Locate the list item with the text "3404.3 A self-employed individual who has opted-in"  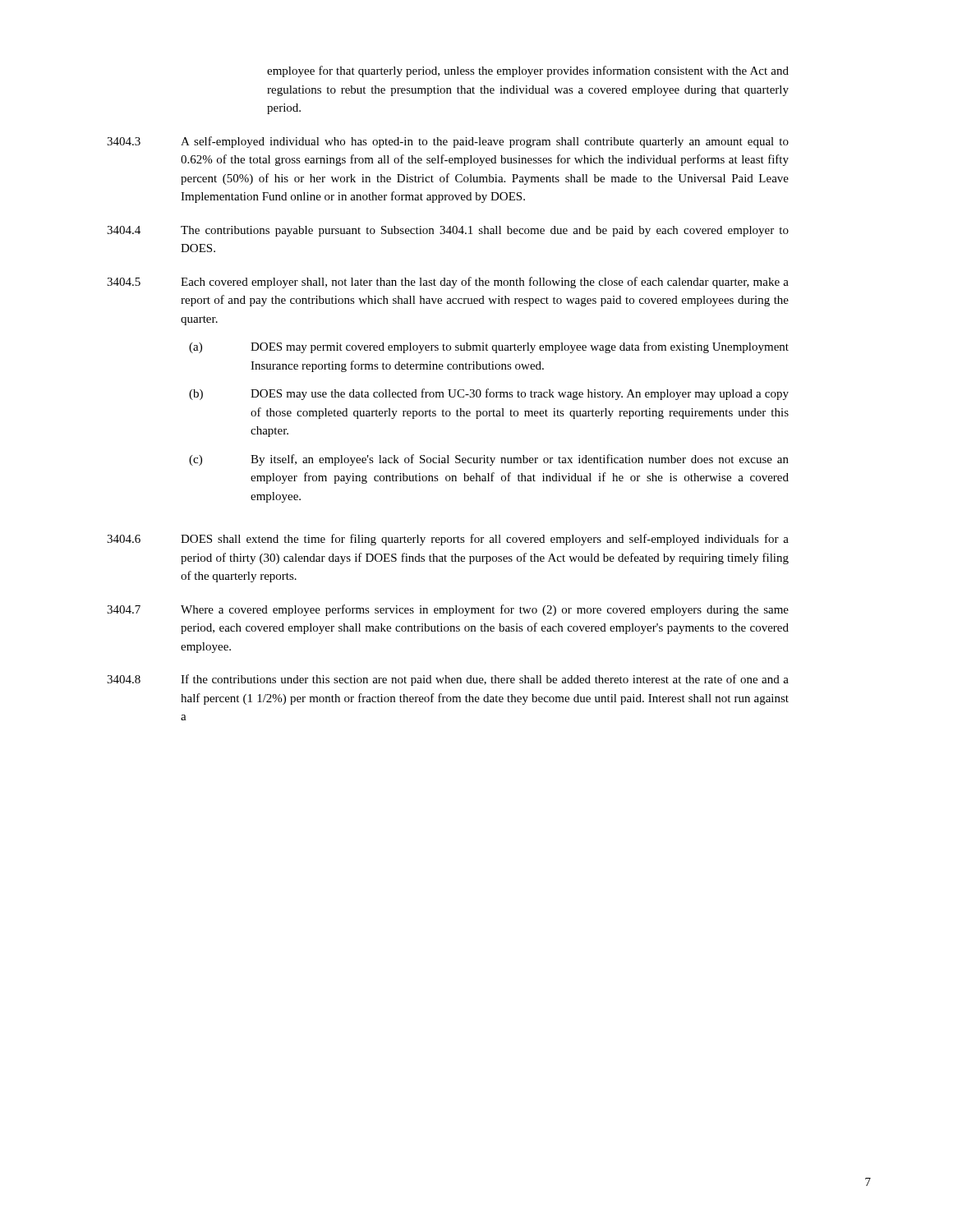point(448,169)
